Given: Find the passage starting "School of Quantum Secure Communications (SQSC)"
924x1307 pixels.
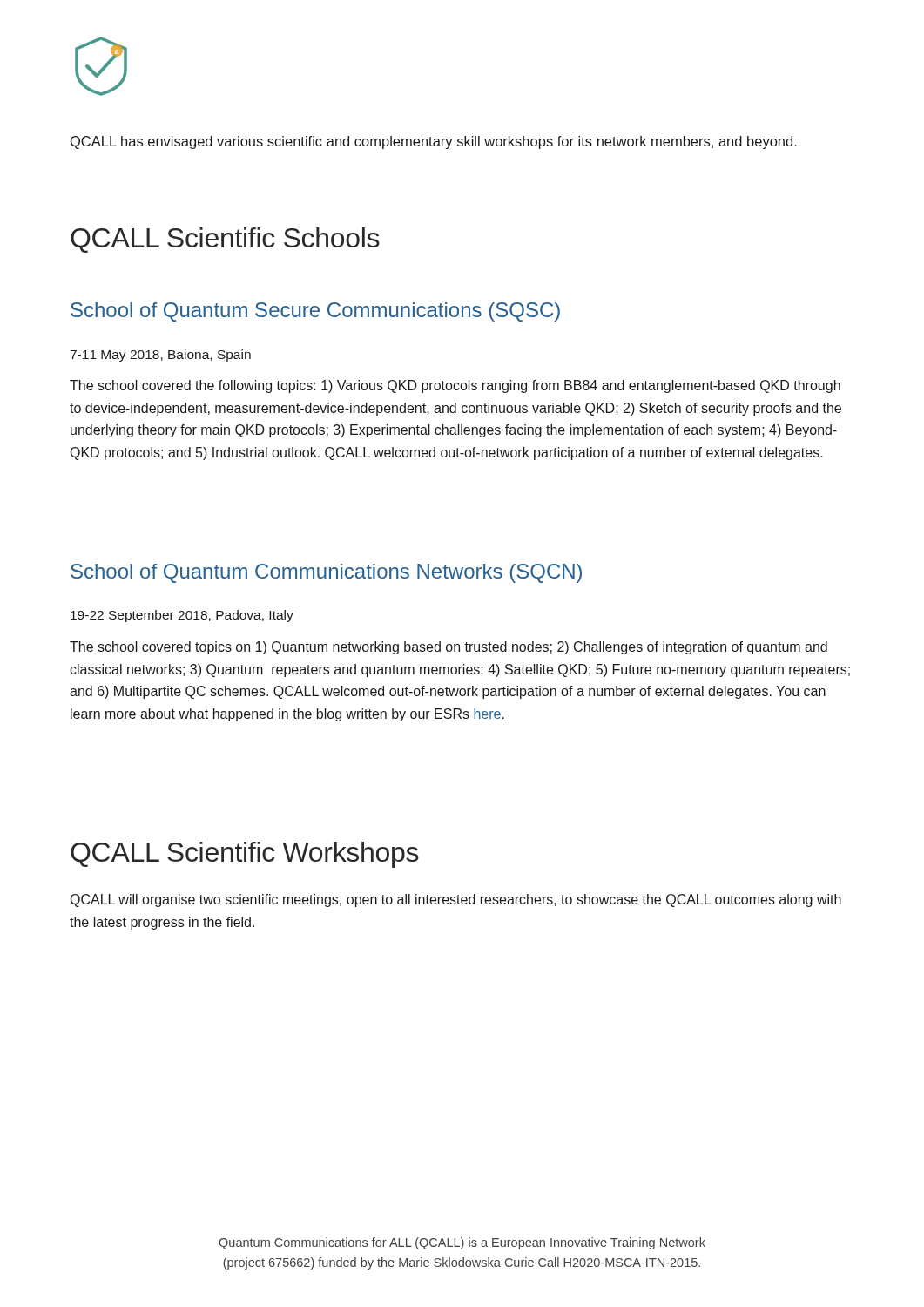Looking at the screenshot, I should tap(315, 310).
